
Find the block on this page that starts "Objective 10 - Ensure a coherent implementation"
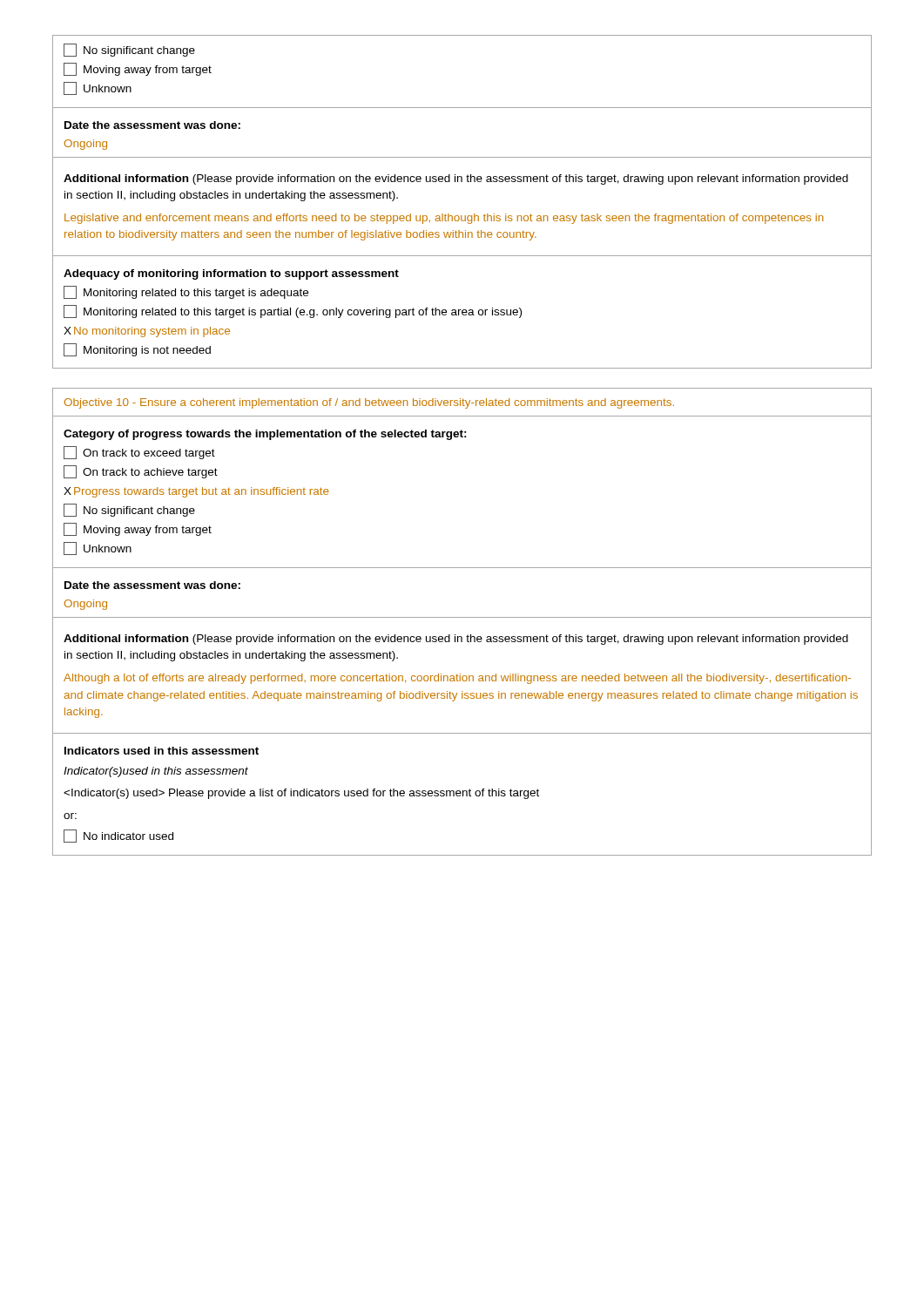point(369,403)
